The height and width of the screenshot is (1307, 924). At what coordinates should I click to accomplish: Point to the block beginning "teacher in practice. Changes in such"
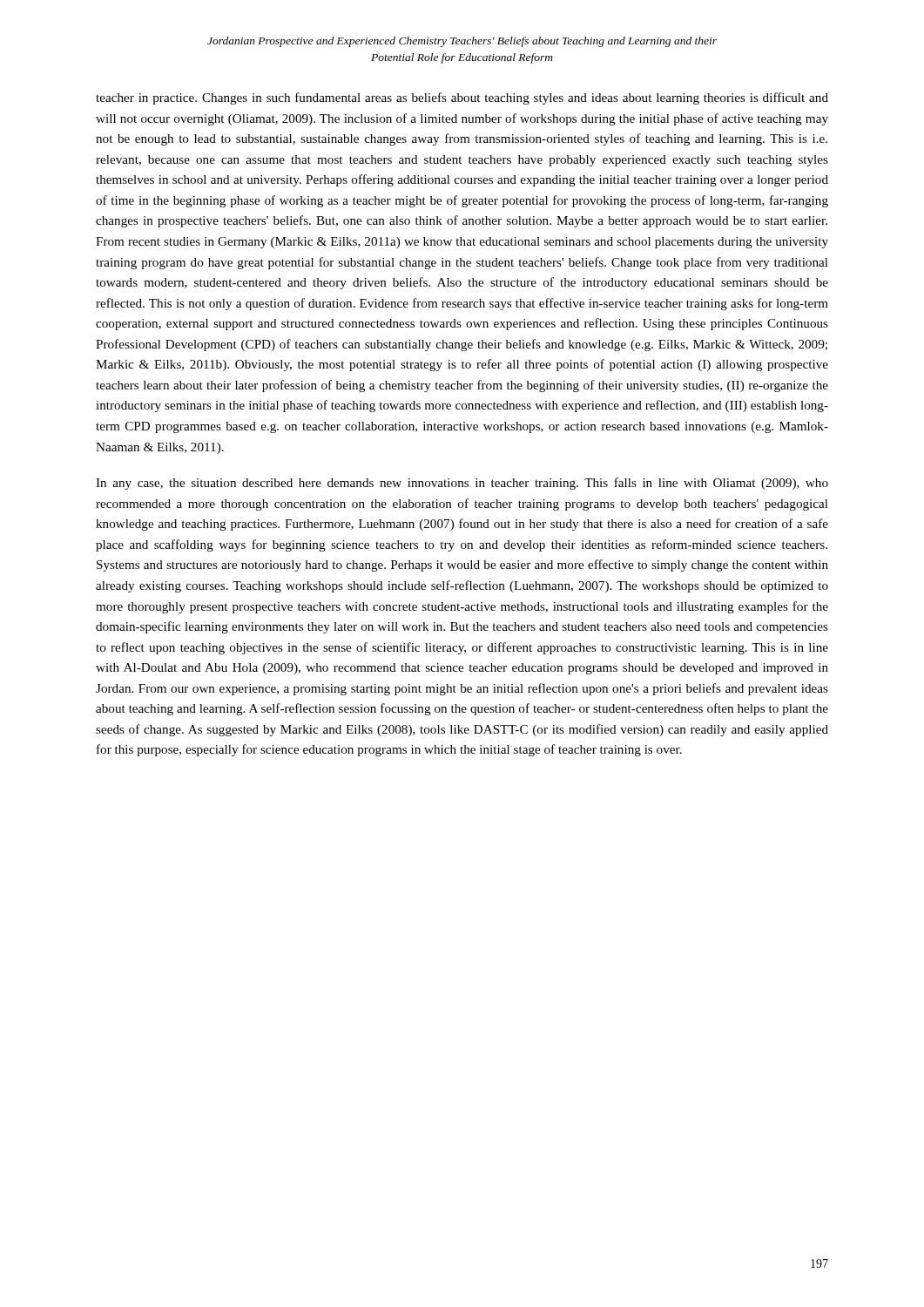coord(462,272)
